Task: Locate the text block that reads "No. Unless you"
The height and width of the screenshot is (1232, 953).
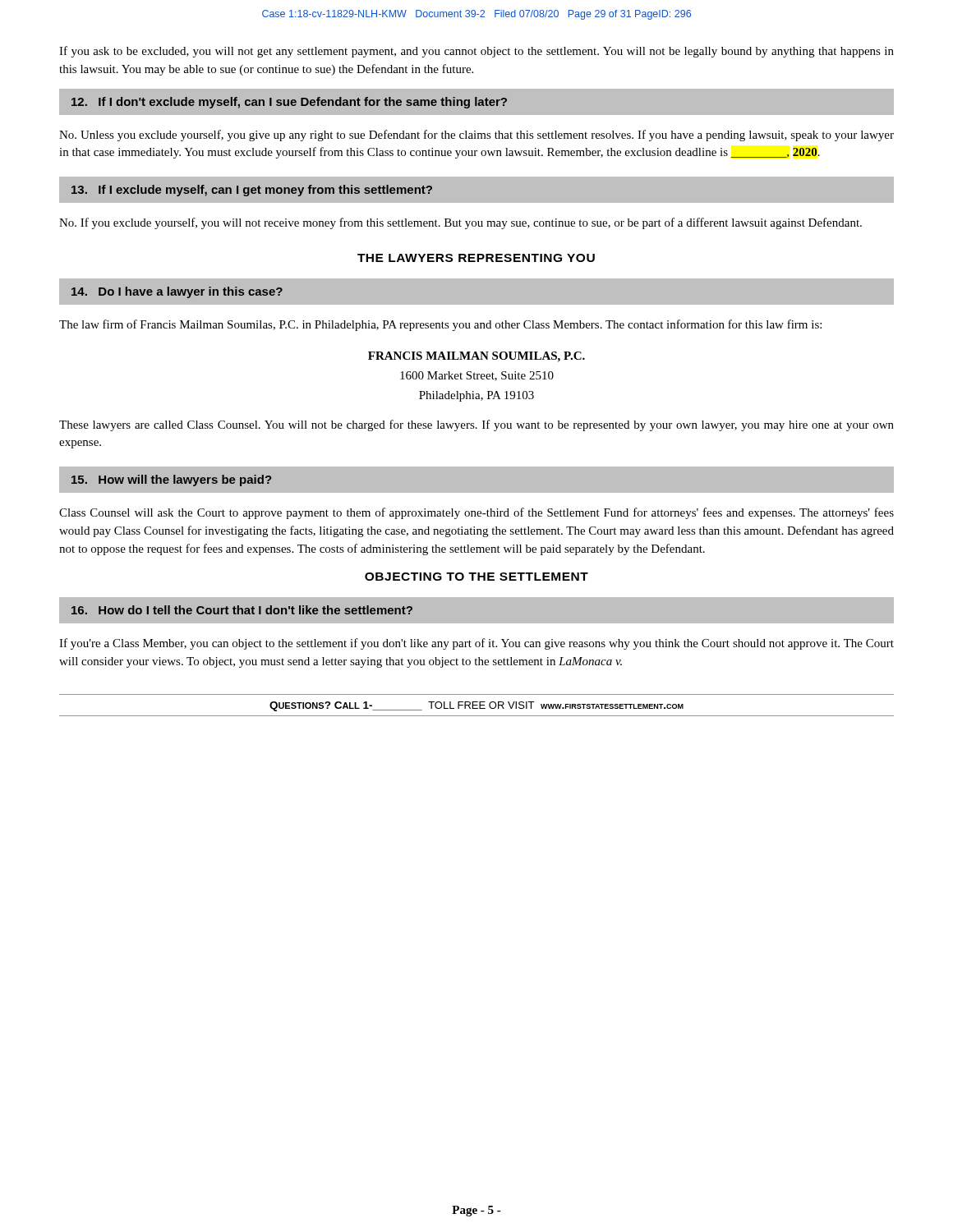Action: pos(476,143)
